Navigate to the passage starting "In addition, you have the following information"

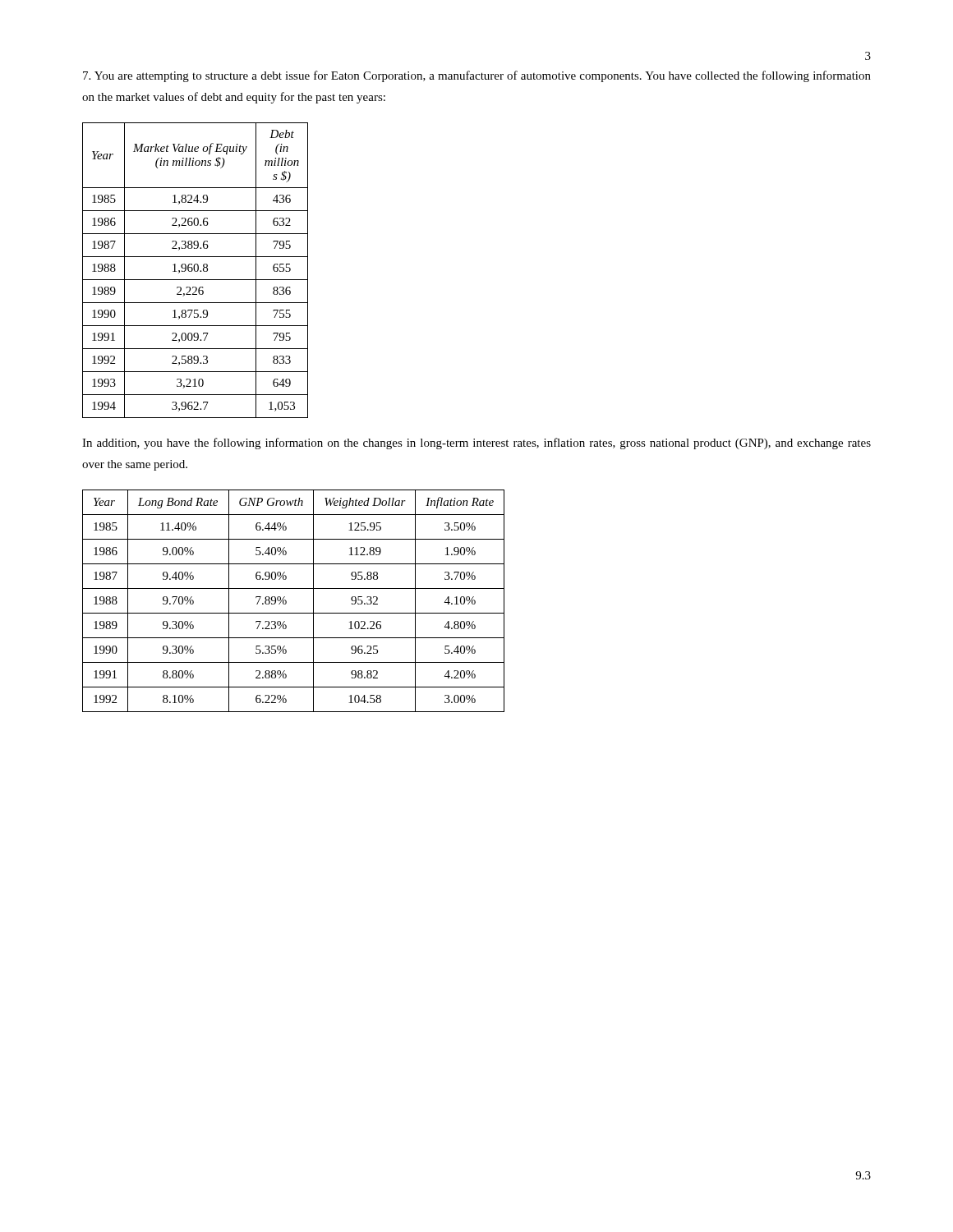coord(476,453)
